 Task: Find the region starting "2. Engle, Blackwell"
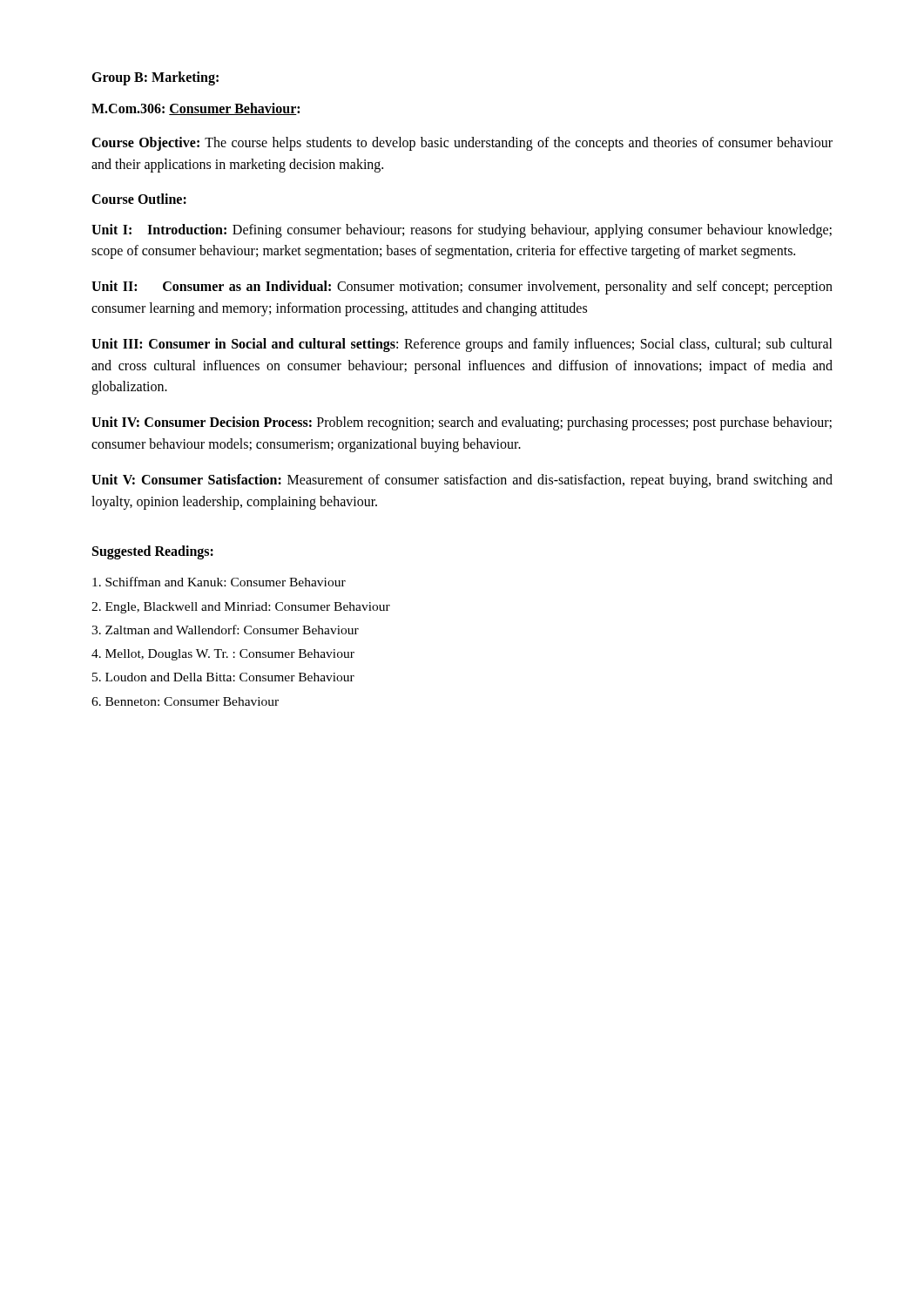[241, 606]
